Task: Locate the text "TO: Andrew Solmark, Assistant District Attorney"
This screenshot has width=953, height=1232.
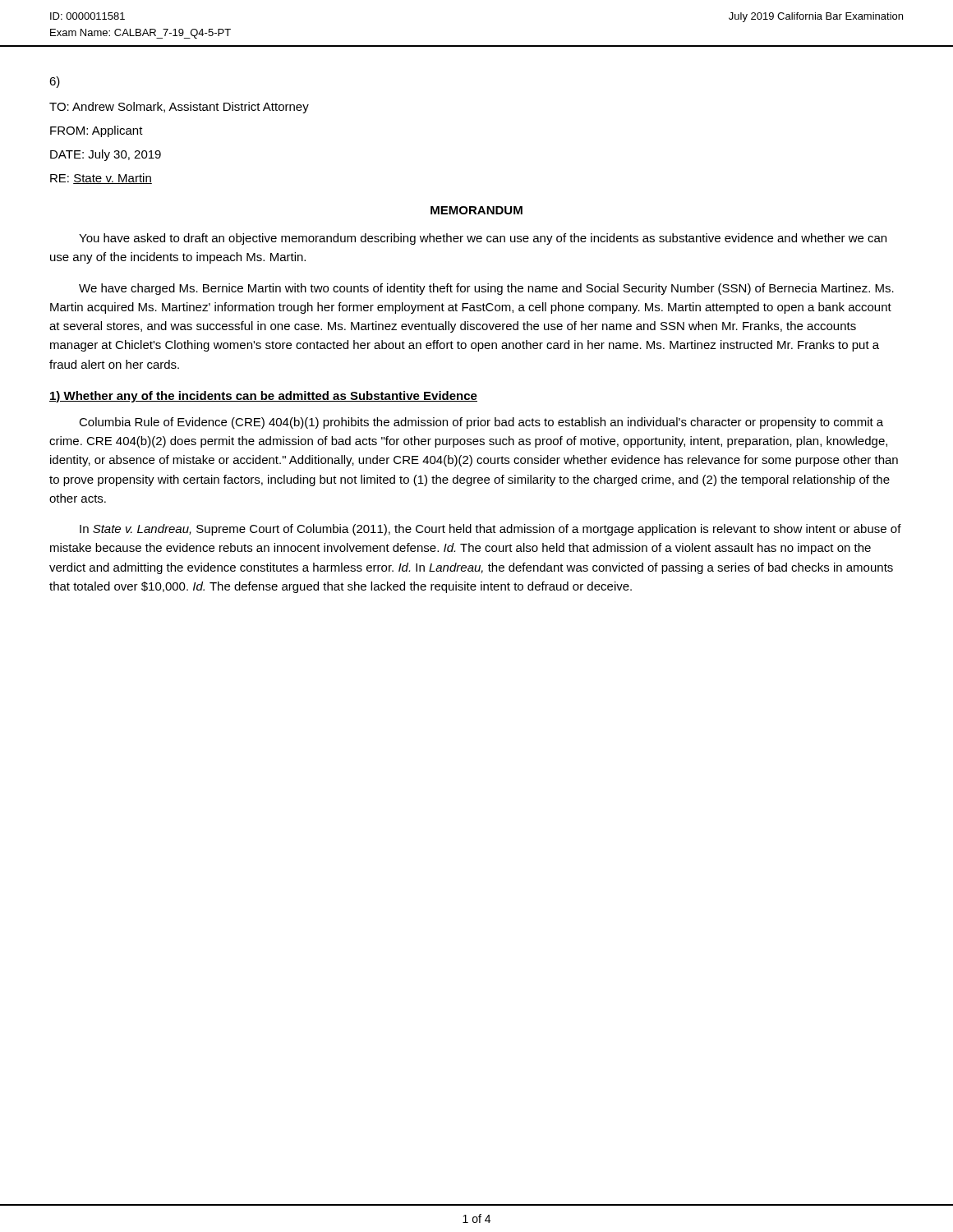Action: pos(179,106)
